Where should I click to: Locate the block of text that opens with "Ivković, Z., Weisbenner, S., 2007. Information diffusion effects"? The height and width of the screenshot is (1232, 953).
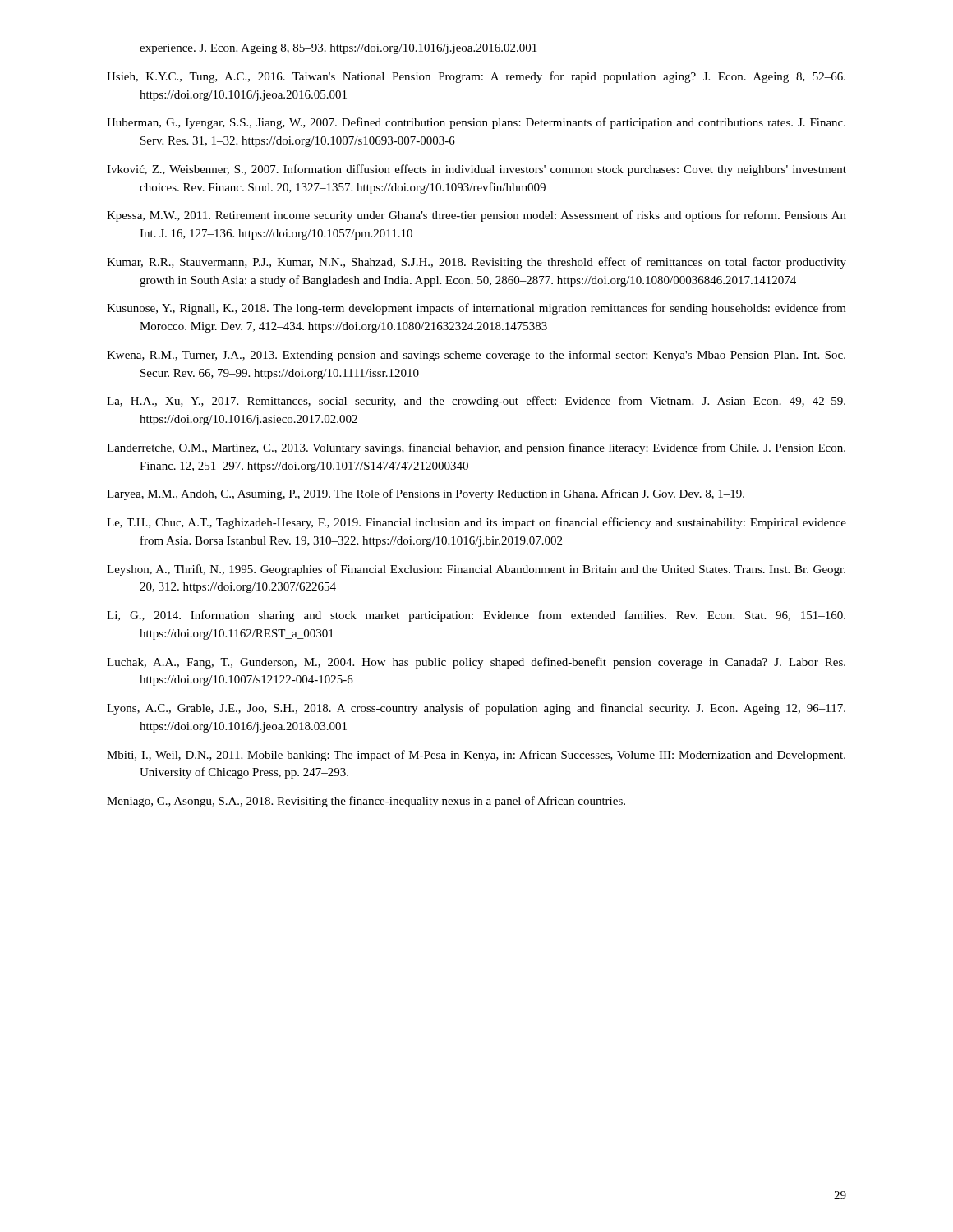click(476, 178)
